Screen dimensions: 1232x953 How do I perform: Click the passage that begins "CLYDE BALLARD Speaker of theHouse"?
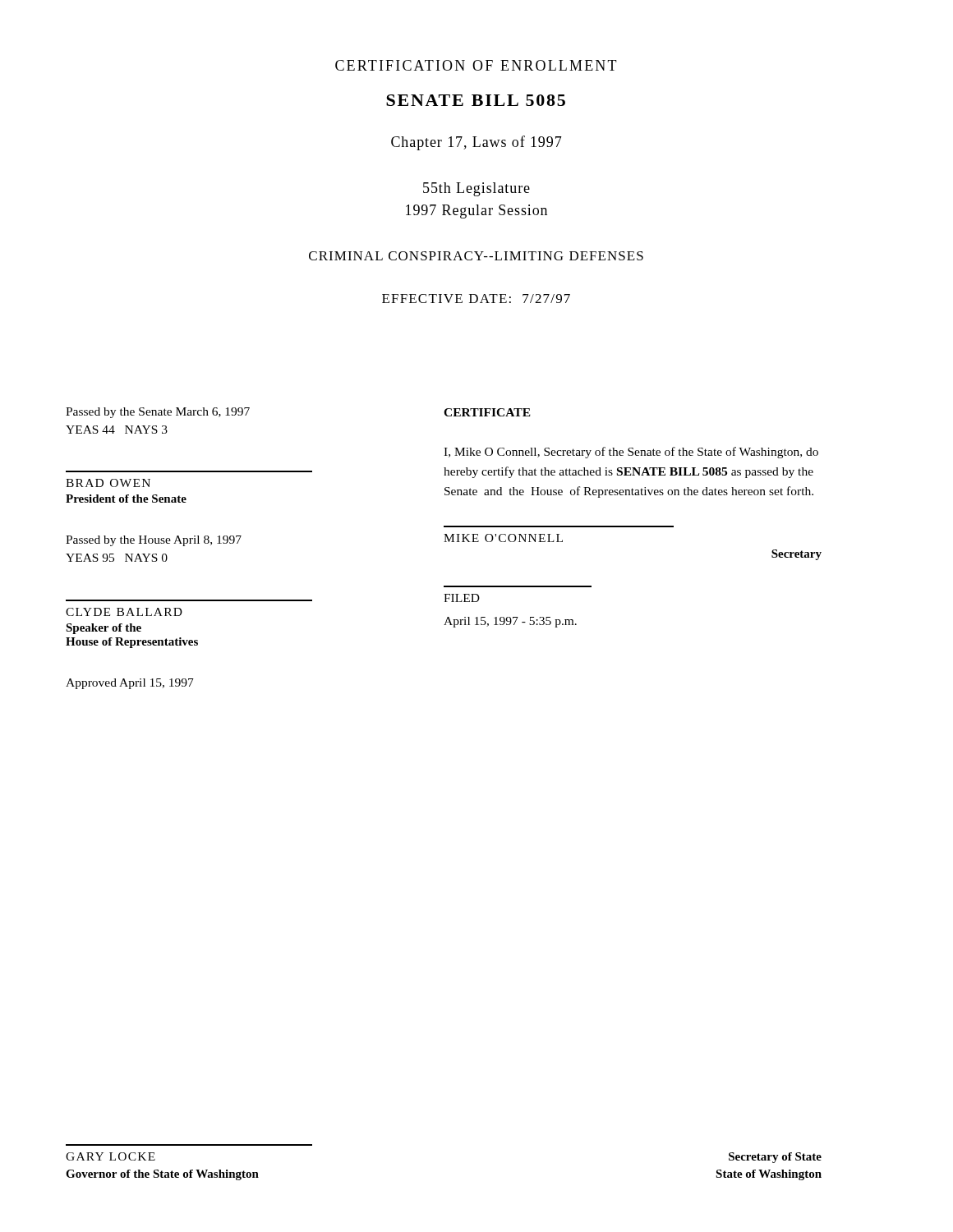click(x=124, y=612)
